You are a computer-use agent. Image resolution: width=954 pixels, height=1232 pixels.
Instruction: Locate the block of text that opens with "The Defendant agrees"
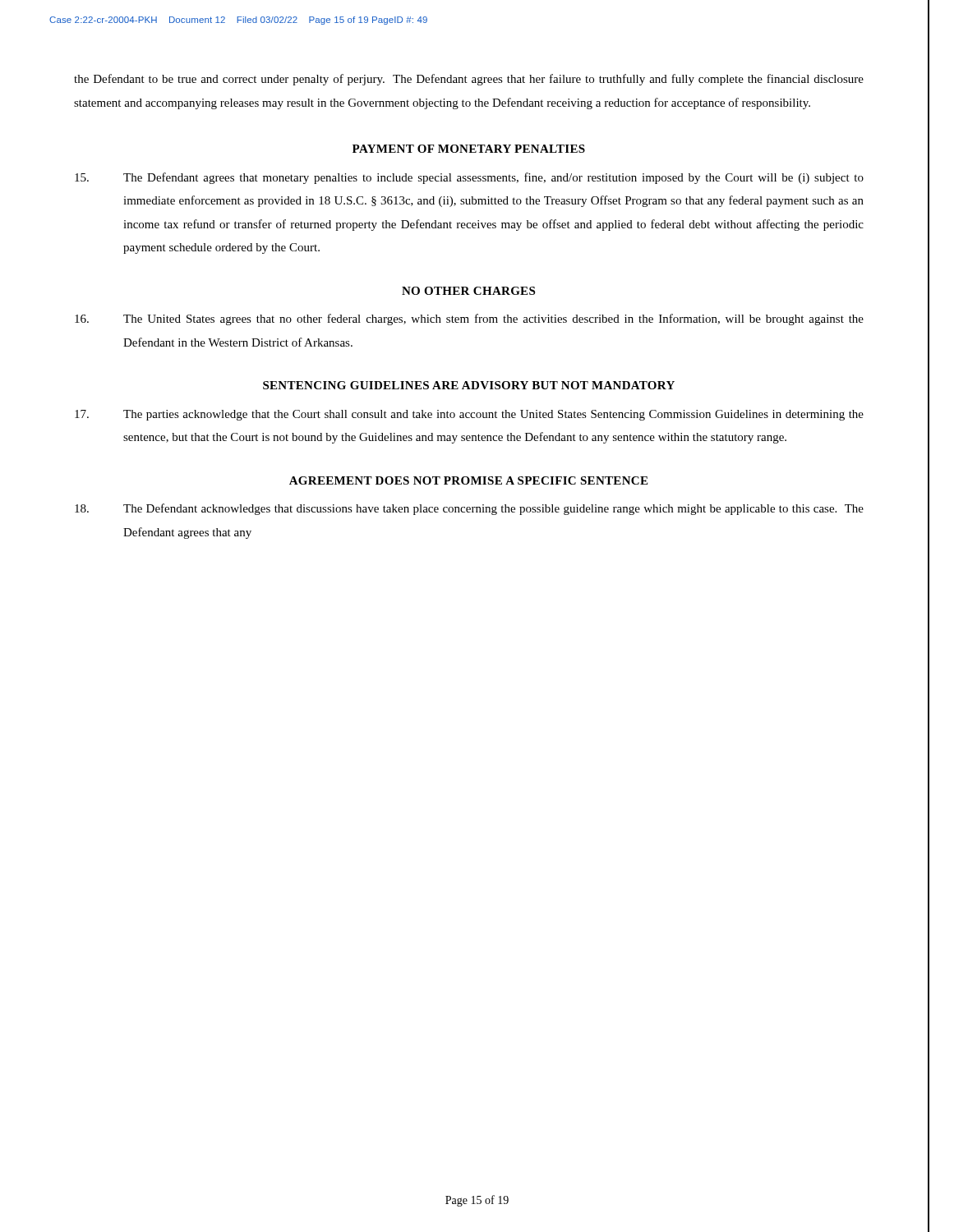(469, 212)
